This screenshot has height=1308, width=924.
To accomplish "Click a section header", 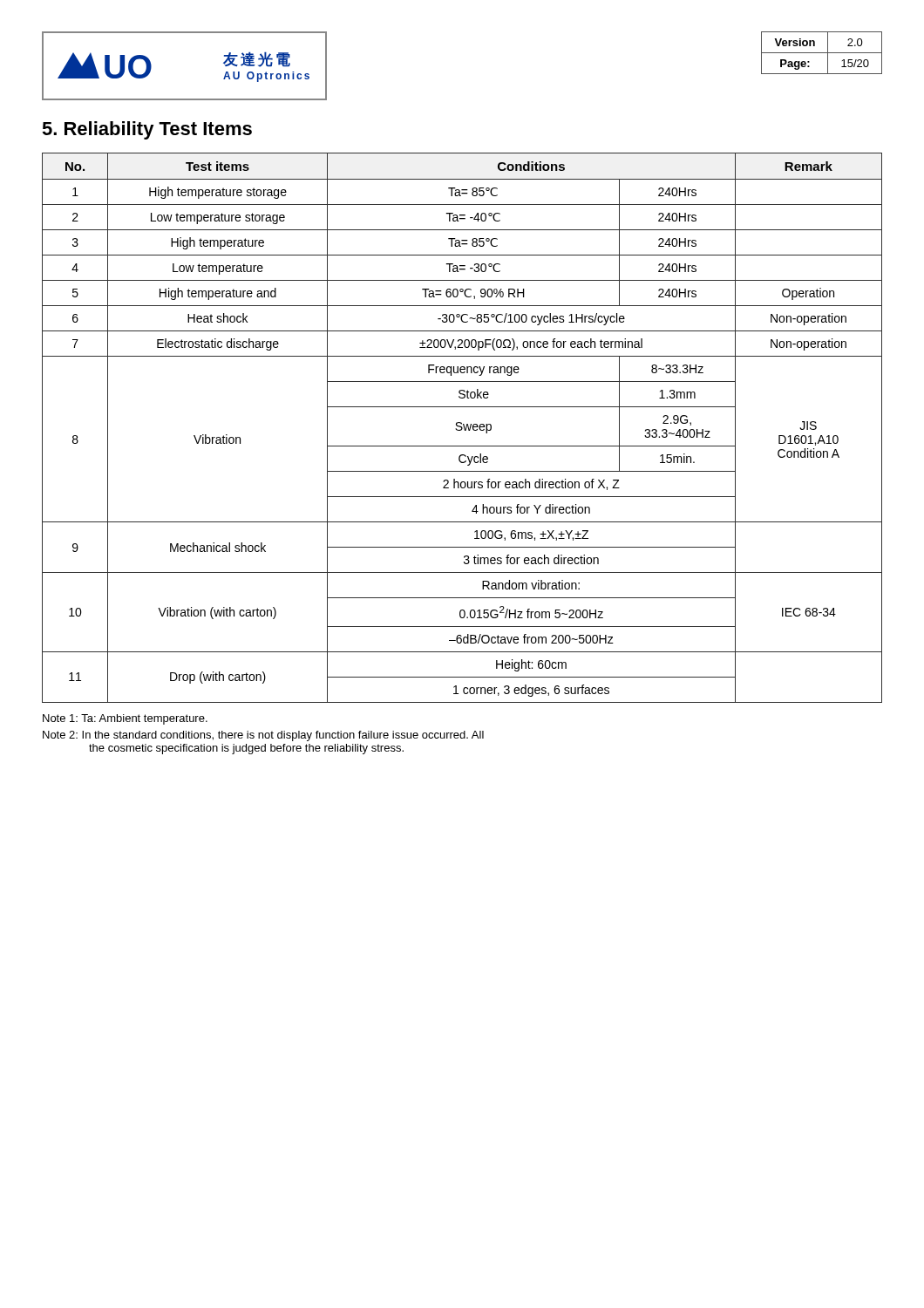I will [147, 129].
